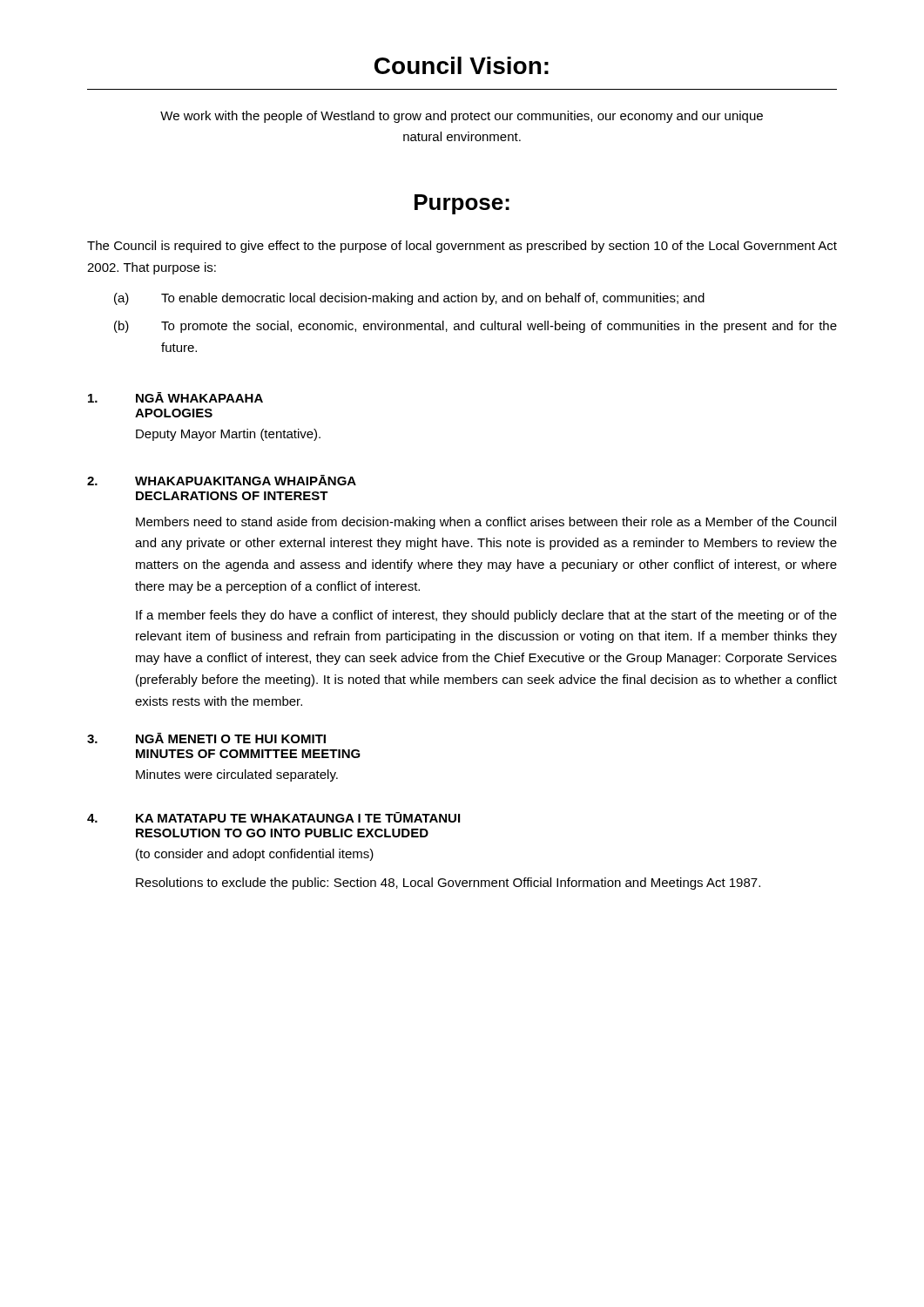Click on the text starting "(to consider and adopt confidential items) Resolutions to"
This screenshot has height=1307, width=924.
[x=486, y=869]
